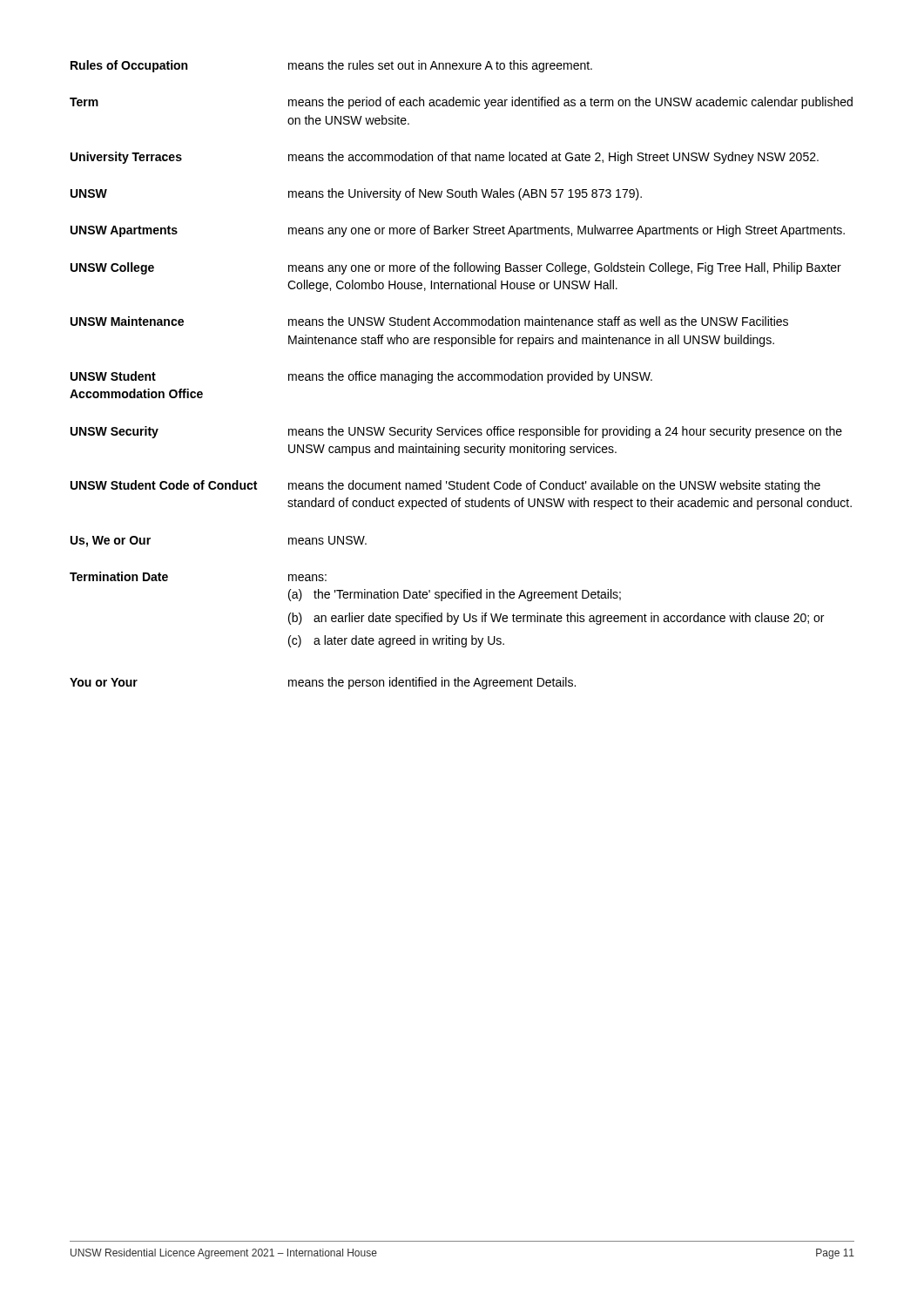Click on the element starting "UNSW Student Code of Conduct means"
Screen dimensions: 1307x924
pos(462,494)
